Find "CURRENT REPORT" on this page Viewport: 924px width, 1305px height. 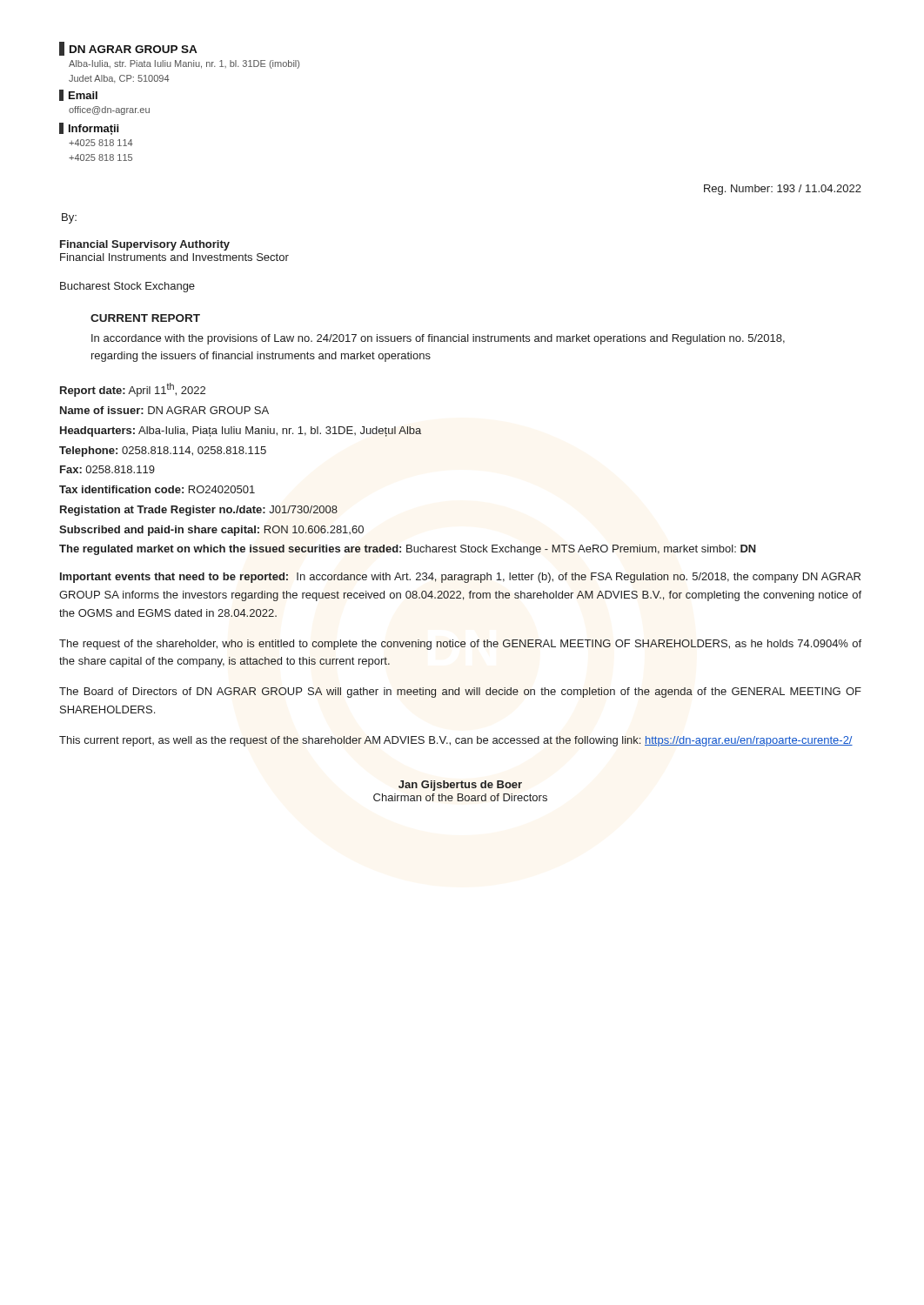click(145, 318)
